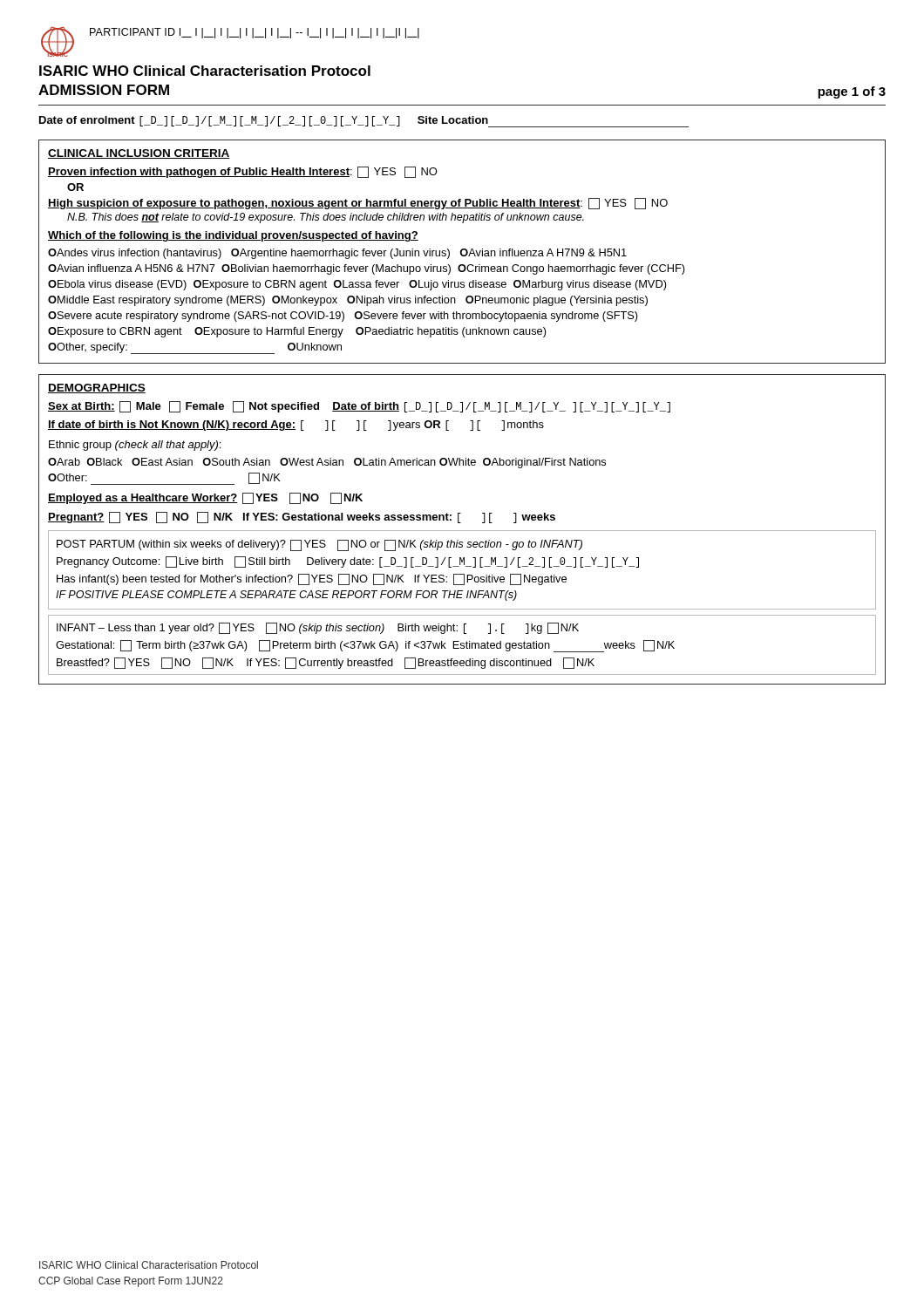
Task: Find the region starting "IF POSITIVE PLEASE COMPLETE A SEPARATE"
Action: 286,594
